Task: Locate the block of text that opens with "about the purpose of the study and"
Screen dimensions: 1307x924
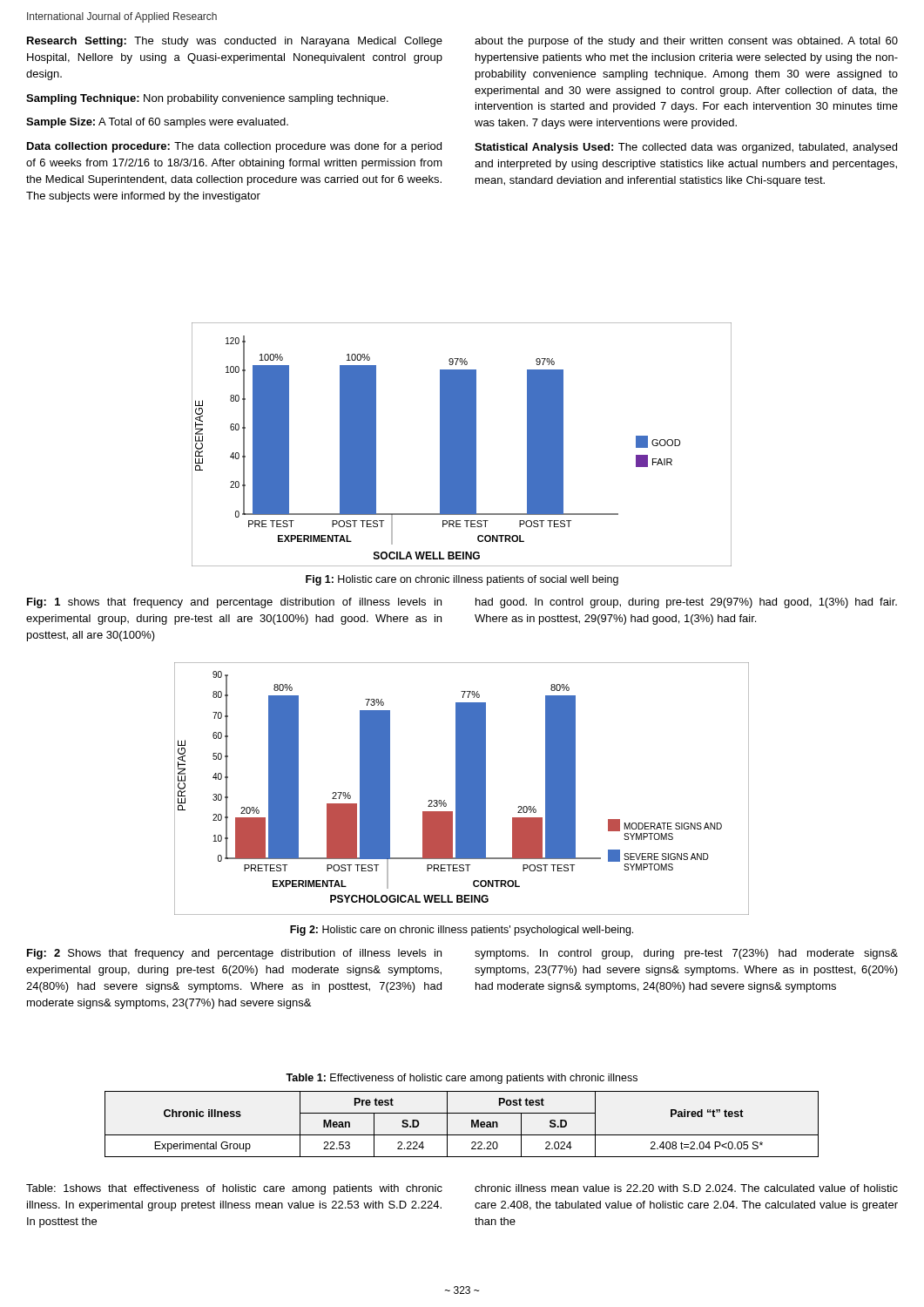Action: click(686, 82)
